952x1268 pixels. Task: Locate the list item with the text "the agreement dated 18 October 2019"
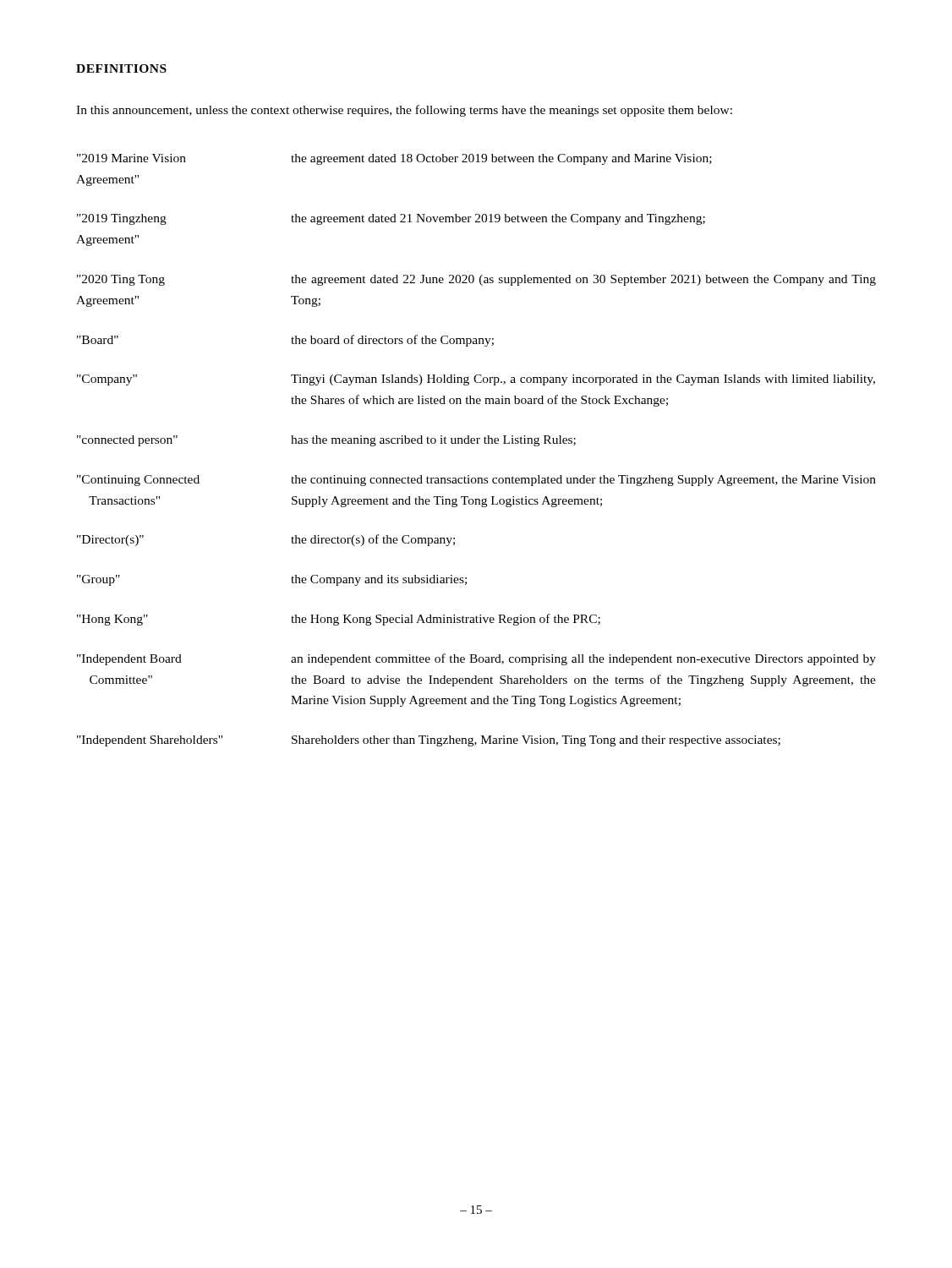coord(502,157)
